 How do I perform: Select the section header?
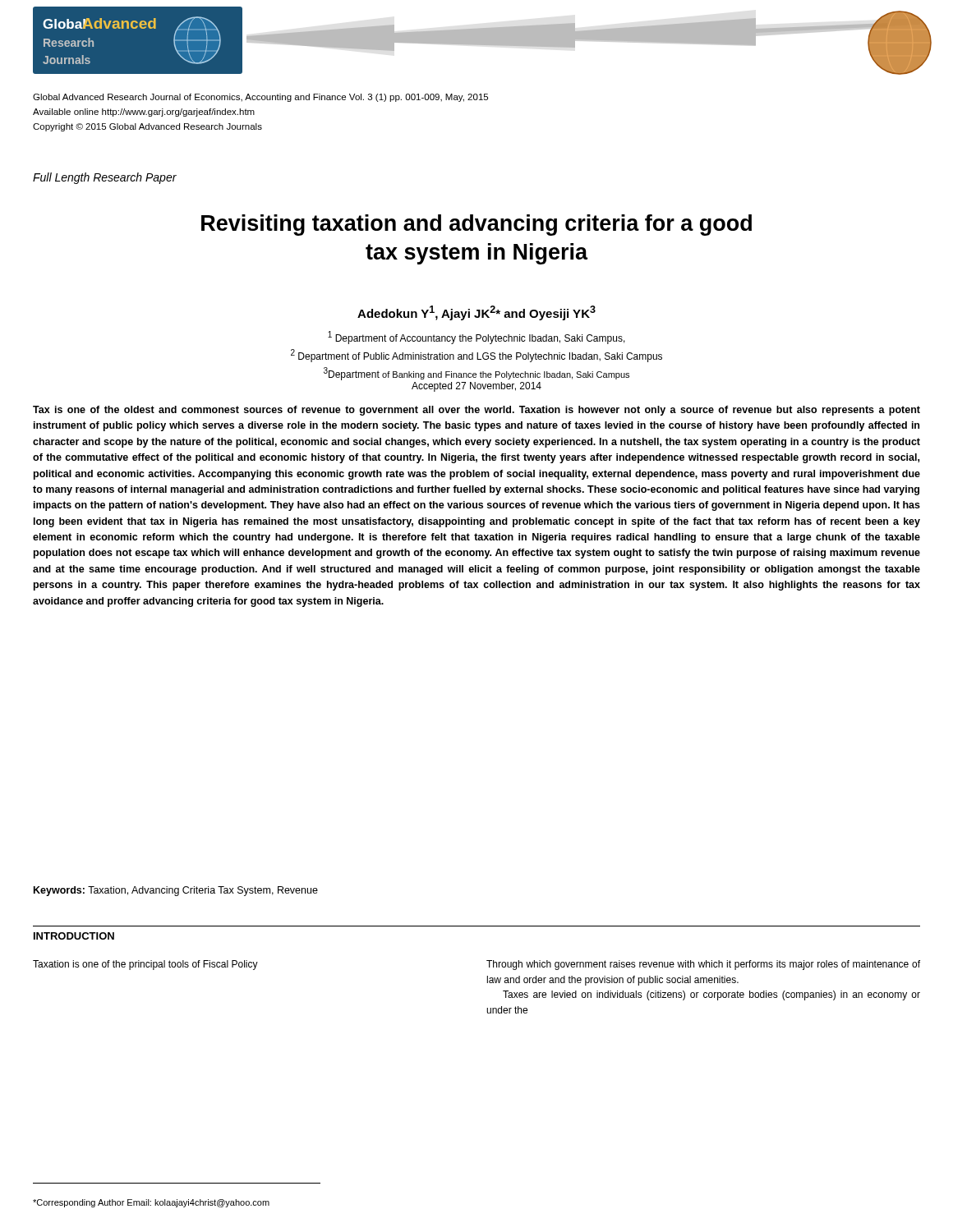74,936
